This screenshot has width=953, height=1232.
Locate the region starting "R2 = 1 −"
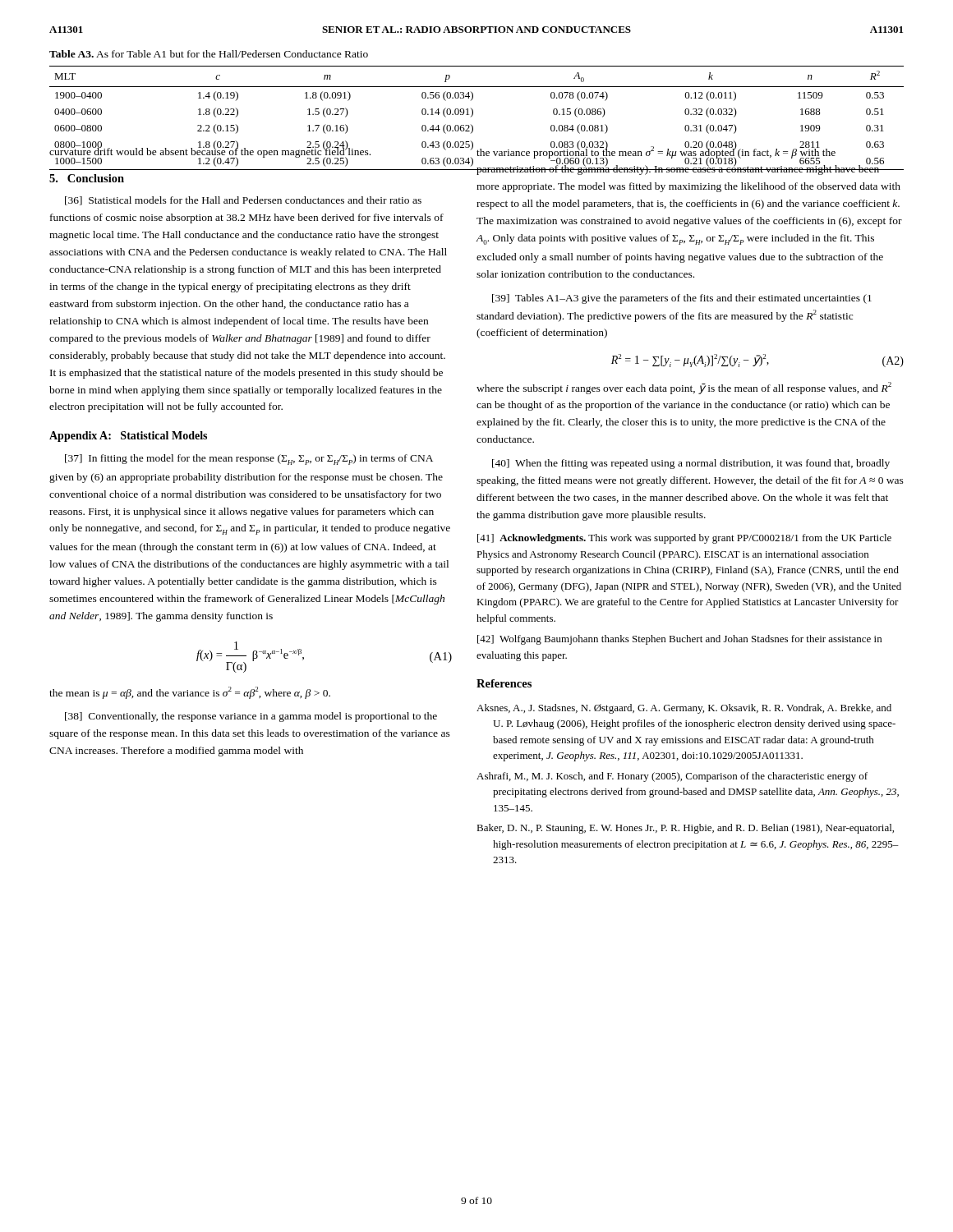point(757,361)
